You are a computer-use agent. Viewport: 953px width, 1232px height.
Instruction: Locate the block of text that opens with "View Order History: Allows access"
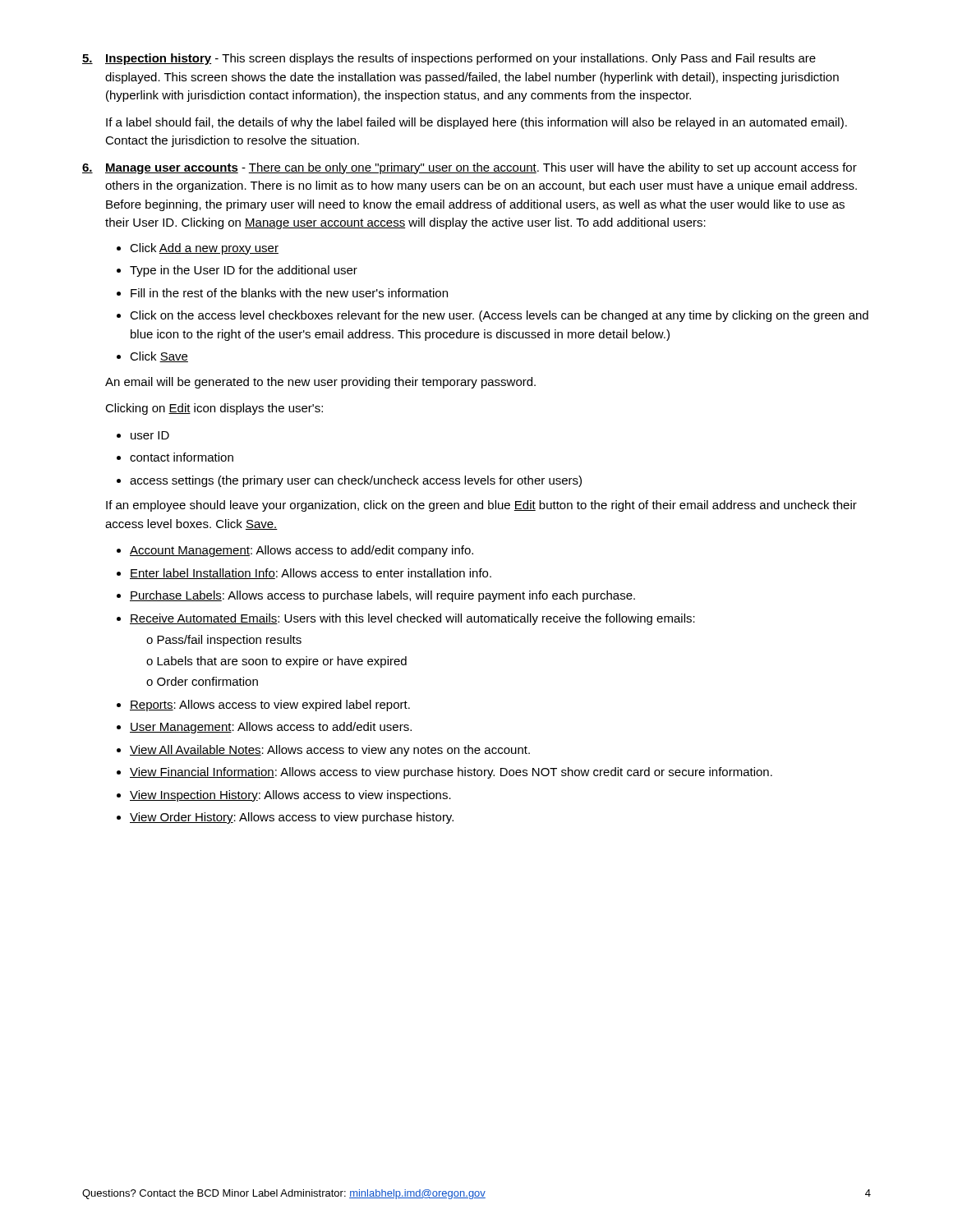(292, 817)
